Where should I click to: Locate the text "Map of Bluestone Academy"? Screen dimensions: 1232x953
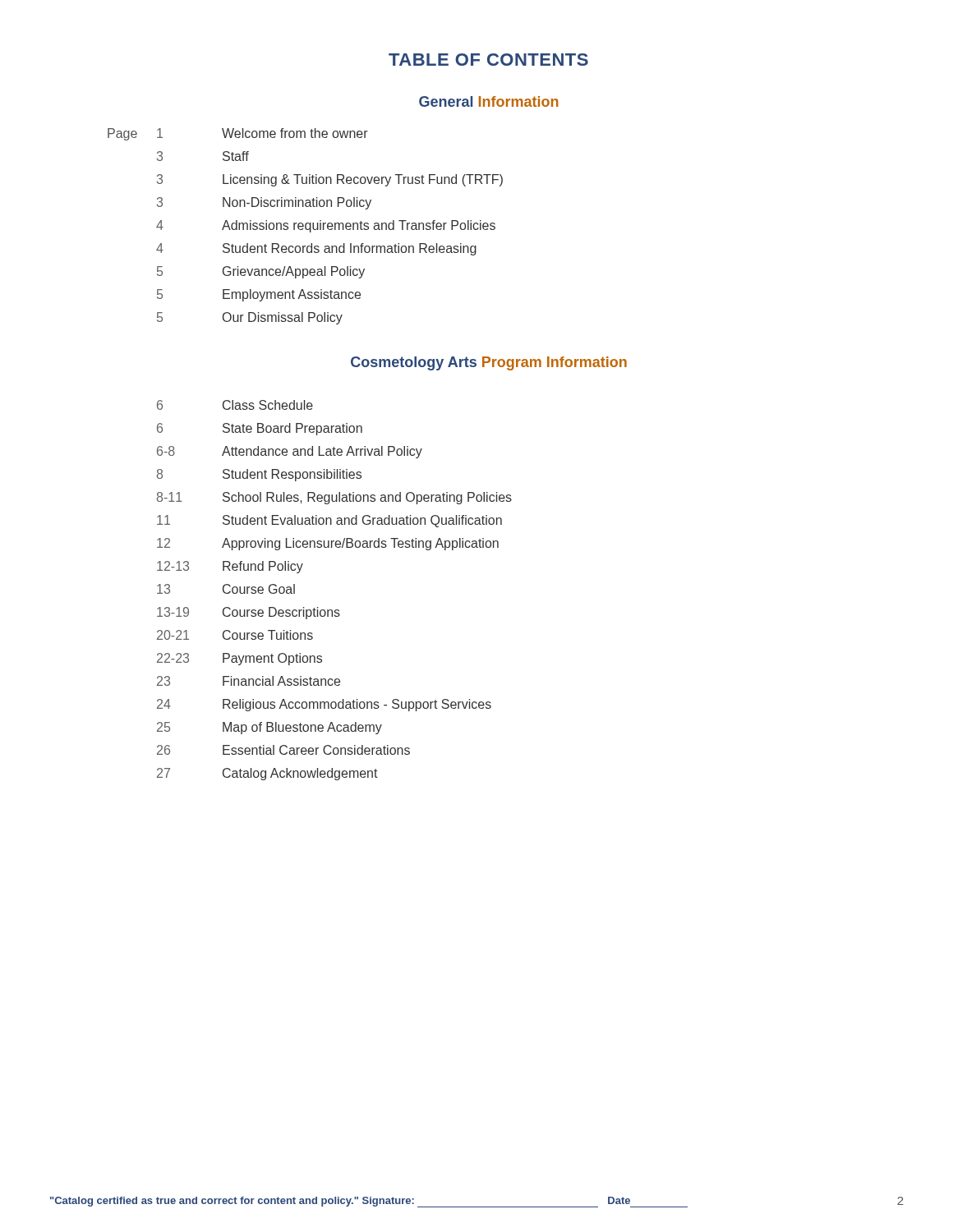pyautogui.click(x=302, y=727)
